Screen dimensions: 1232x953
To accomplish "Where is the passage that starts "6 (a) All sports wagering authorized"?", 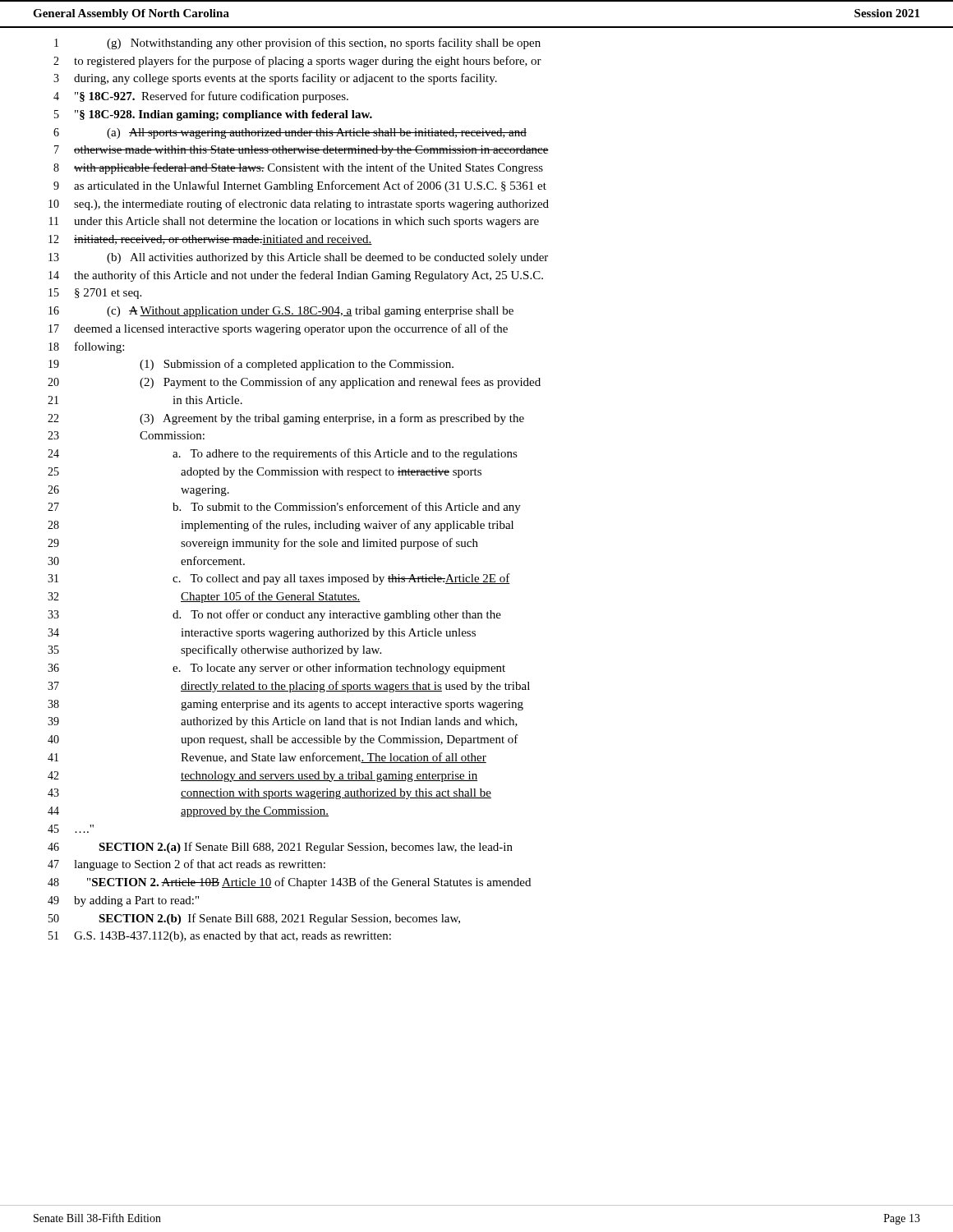I will pos(476,133).
